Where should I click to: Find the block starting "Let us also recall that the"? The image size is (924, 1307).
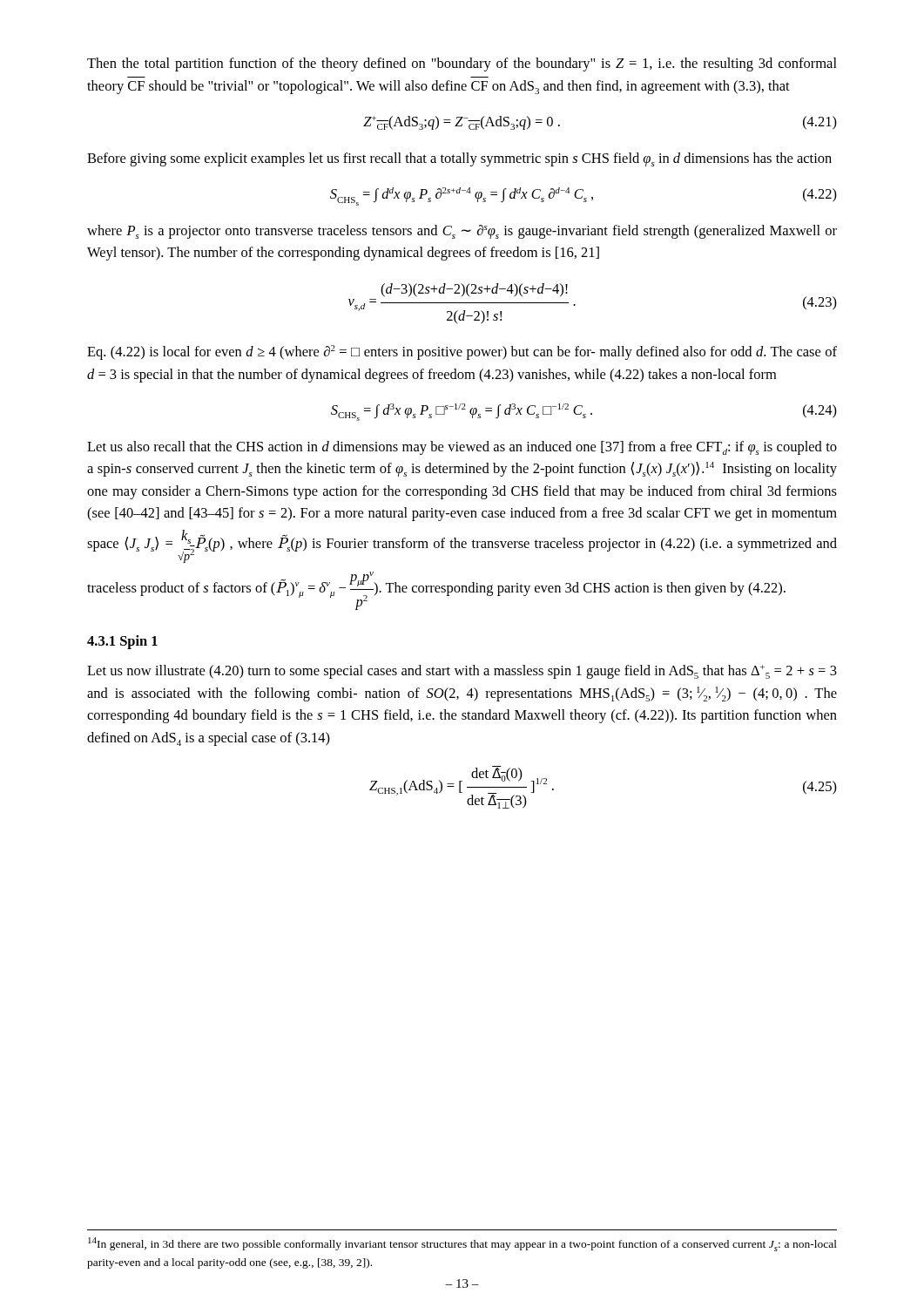pos(462,524)
